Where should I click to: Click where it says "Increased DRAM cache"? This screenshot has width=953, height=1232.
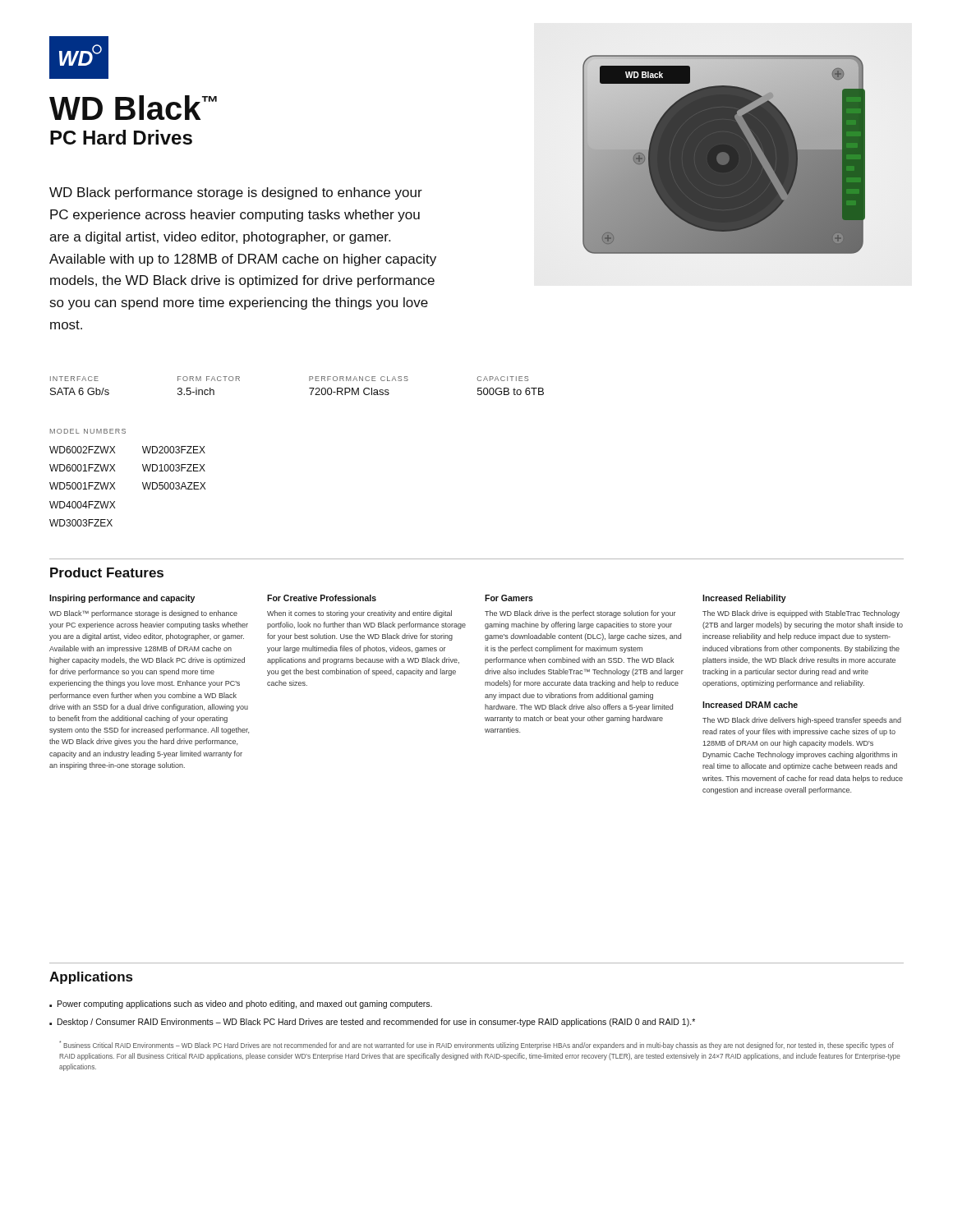click(x=750, y=704)
